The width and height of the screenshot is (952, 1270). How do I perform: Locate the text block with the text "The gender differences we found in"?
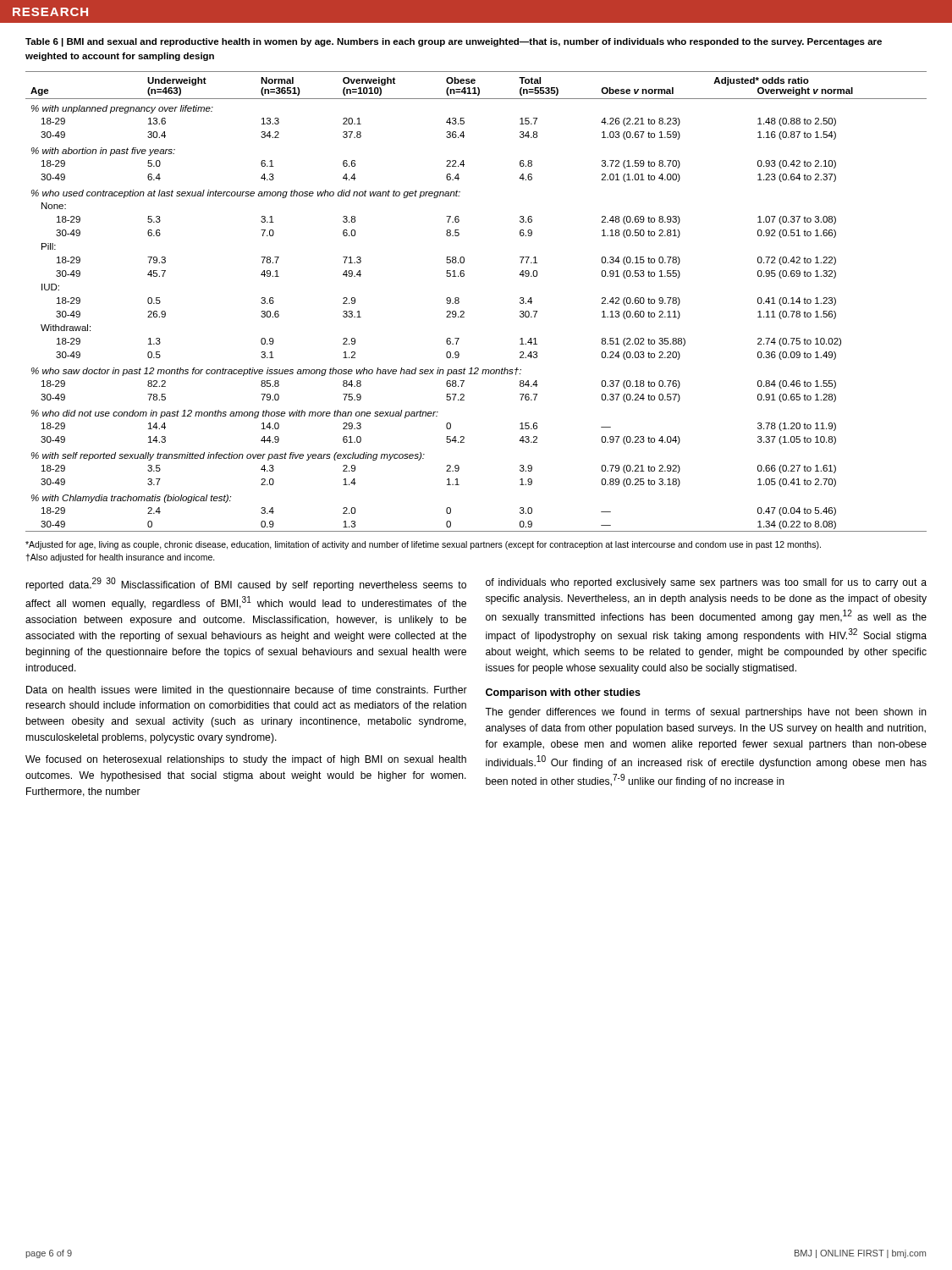click(x=706, y=747)
